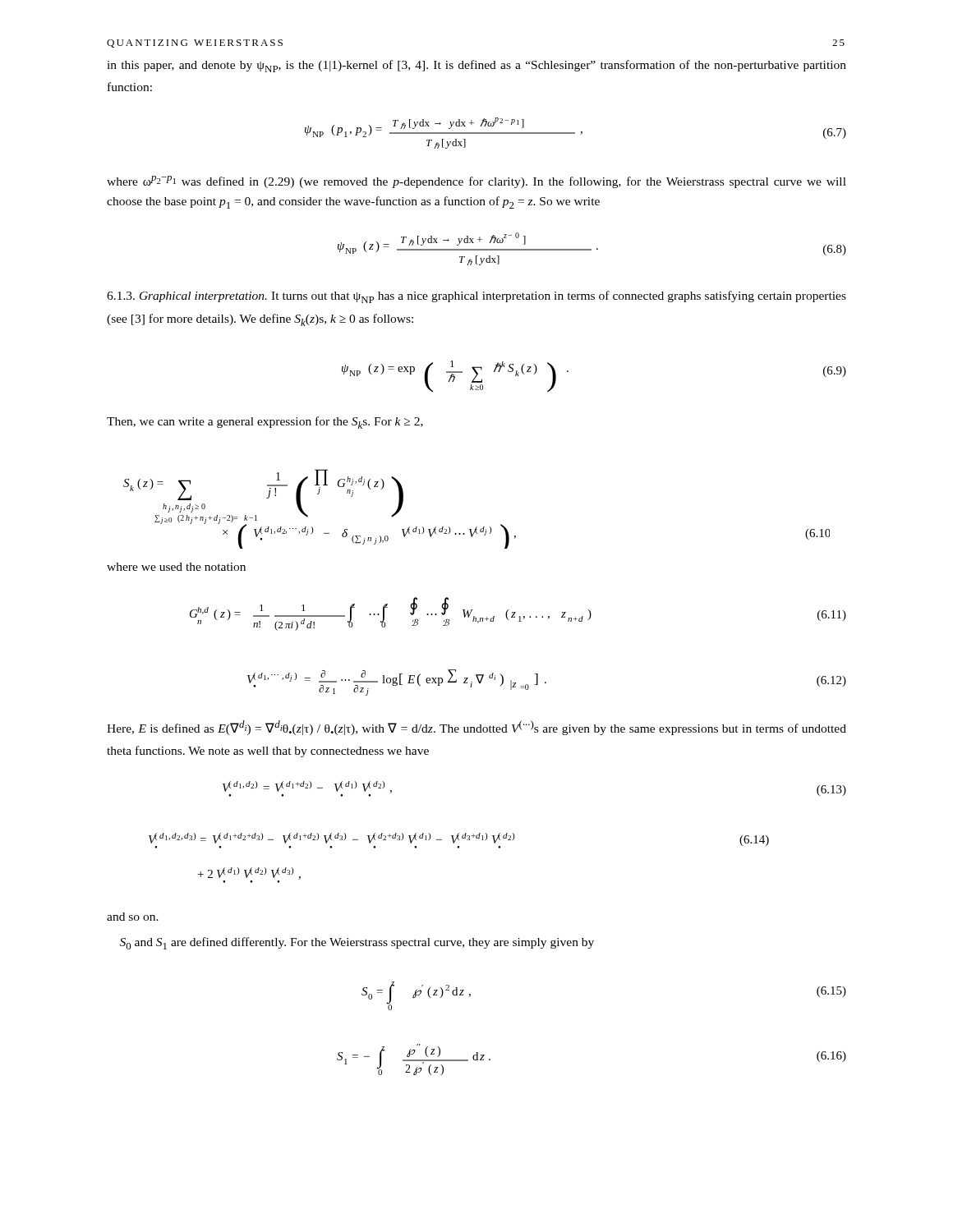Viewport: 953px width, 1232px height.
Task: Locate the block of text that opens with "where ωp2−p1 was"
Action: (x=476, y=192)
